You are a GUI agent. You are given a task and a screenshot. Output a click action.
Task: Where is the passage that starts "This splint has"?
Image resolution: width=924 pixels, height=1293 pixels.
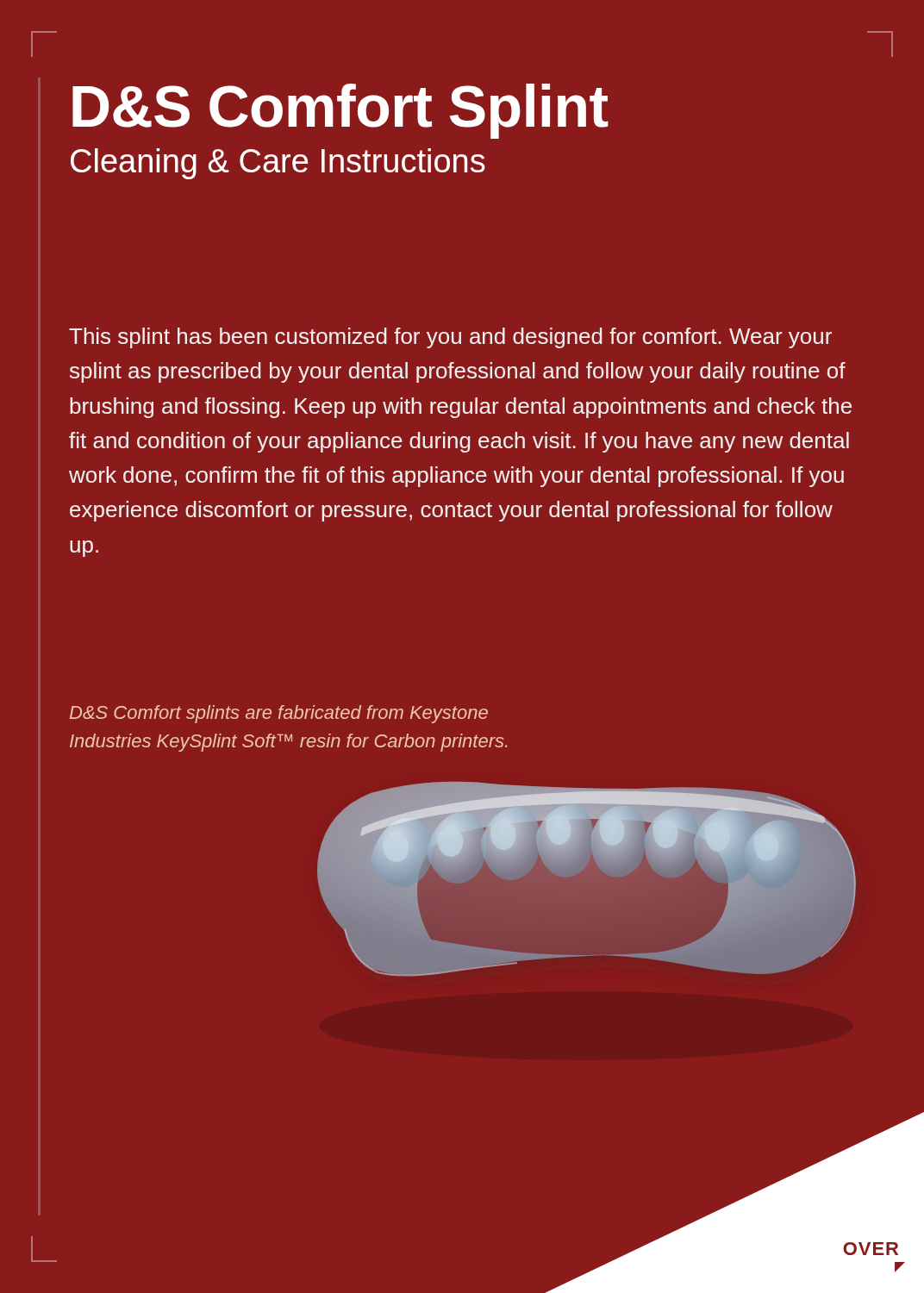click(x=461, y=440)
